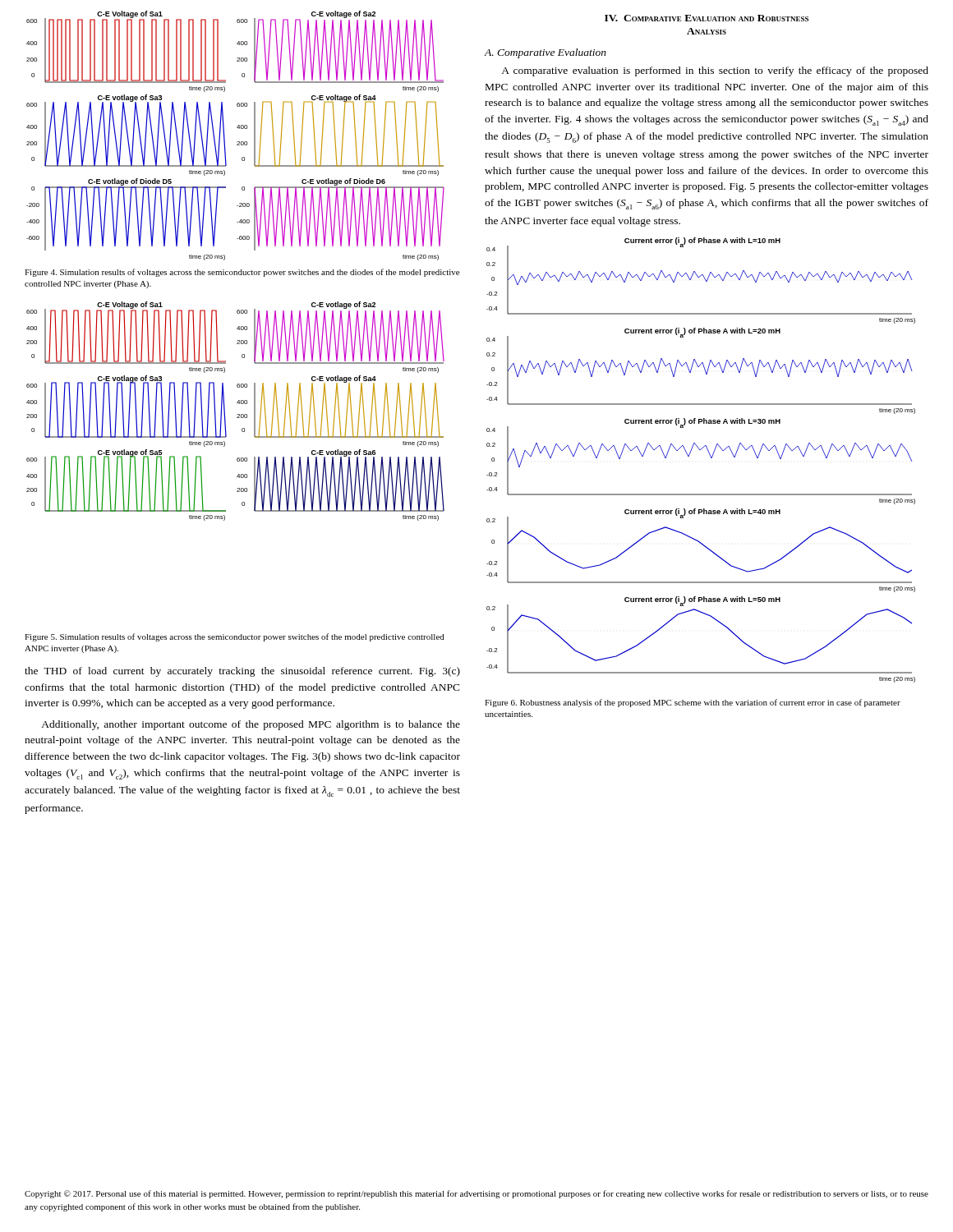Click on the text starting "Additionally, another important outcome of the proposed"
Image resolution: width=953 pixels, height=1232 pixels.
242,766
